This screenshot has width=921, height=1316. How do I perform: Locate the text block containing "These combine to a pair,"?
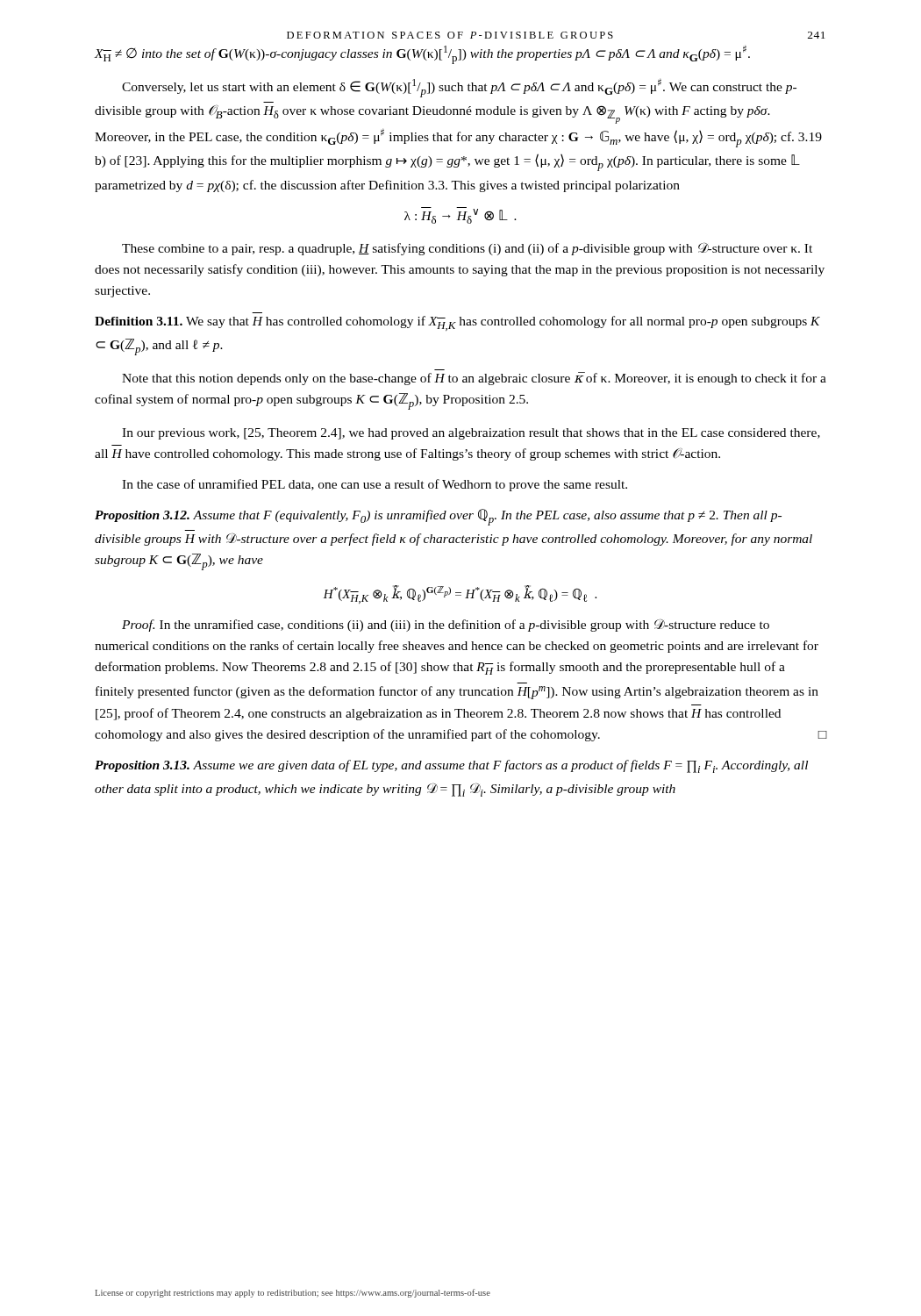460,269
